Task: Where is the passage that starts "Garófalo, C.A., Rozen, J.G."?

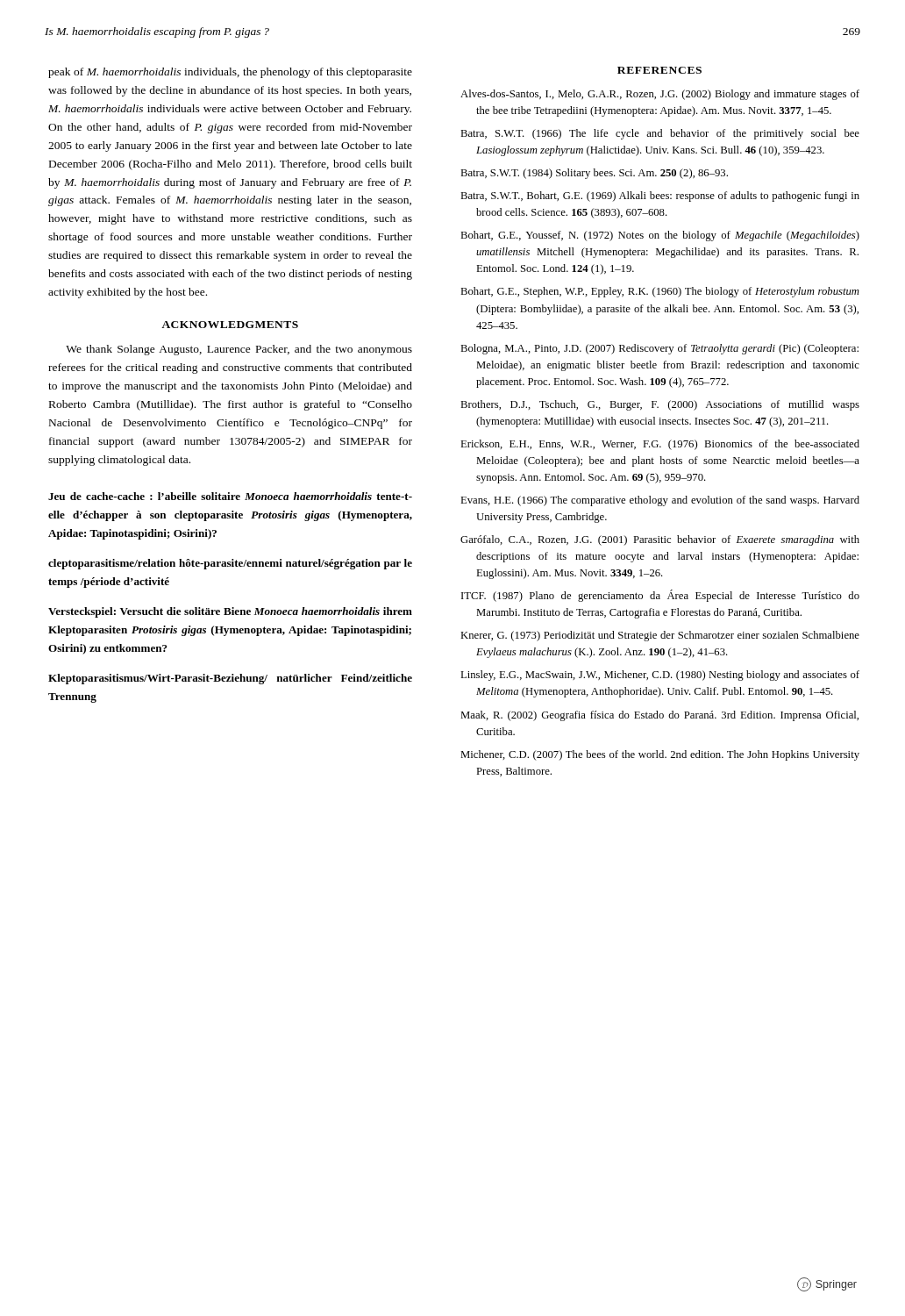Action: click(x=660, y=556)
